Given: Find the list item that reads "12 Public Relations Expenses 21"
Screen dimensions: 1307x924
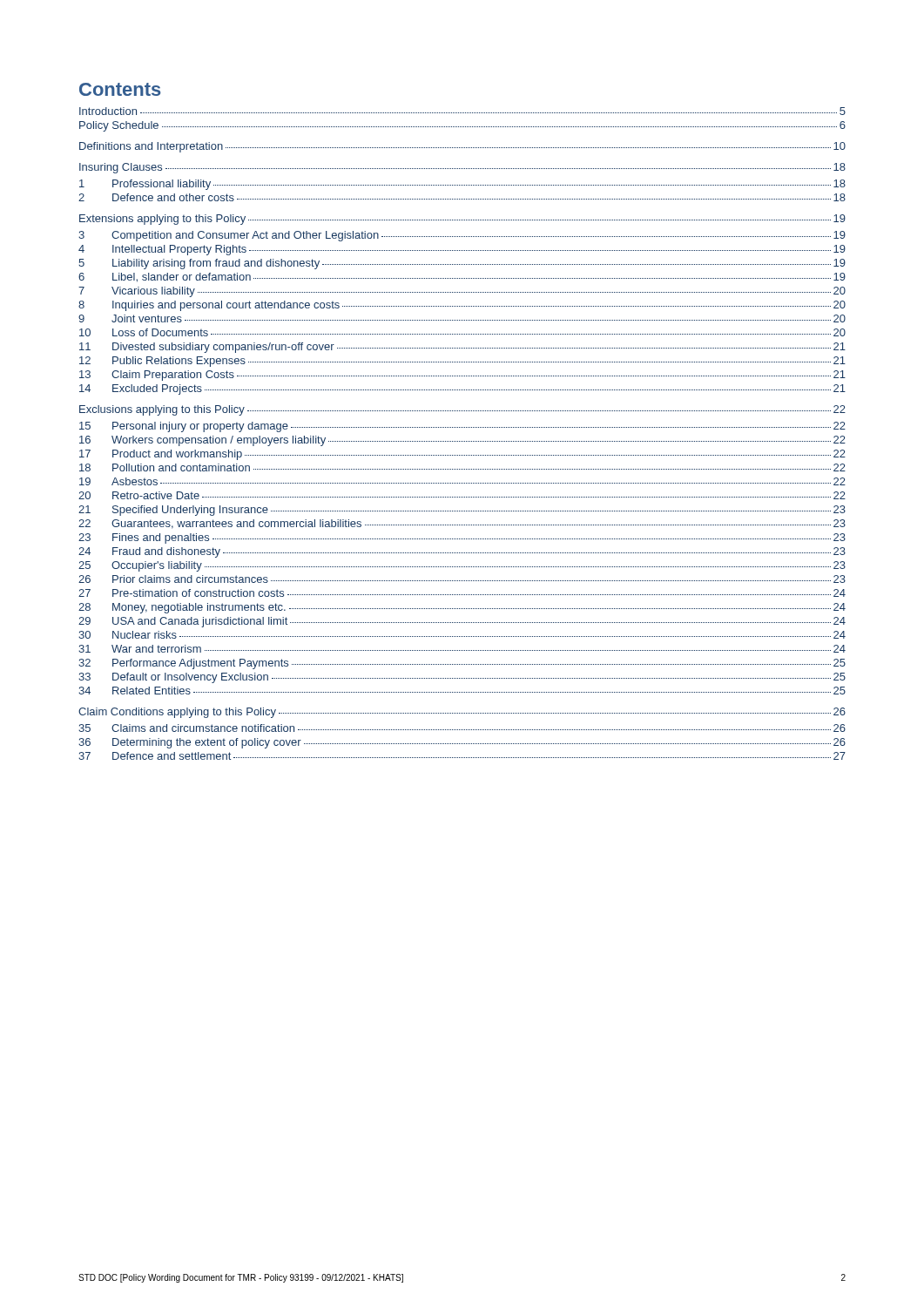Looking at the screenshot, I should (x=462, y=360).
